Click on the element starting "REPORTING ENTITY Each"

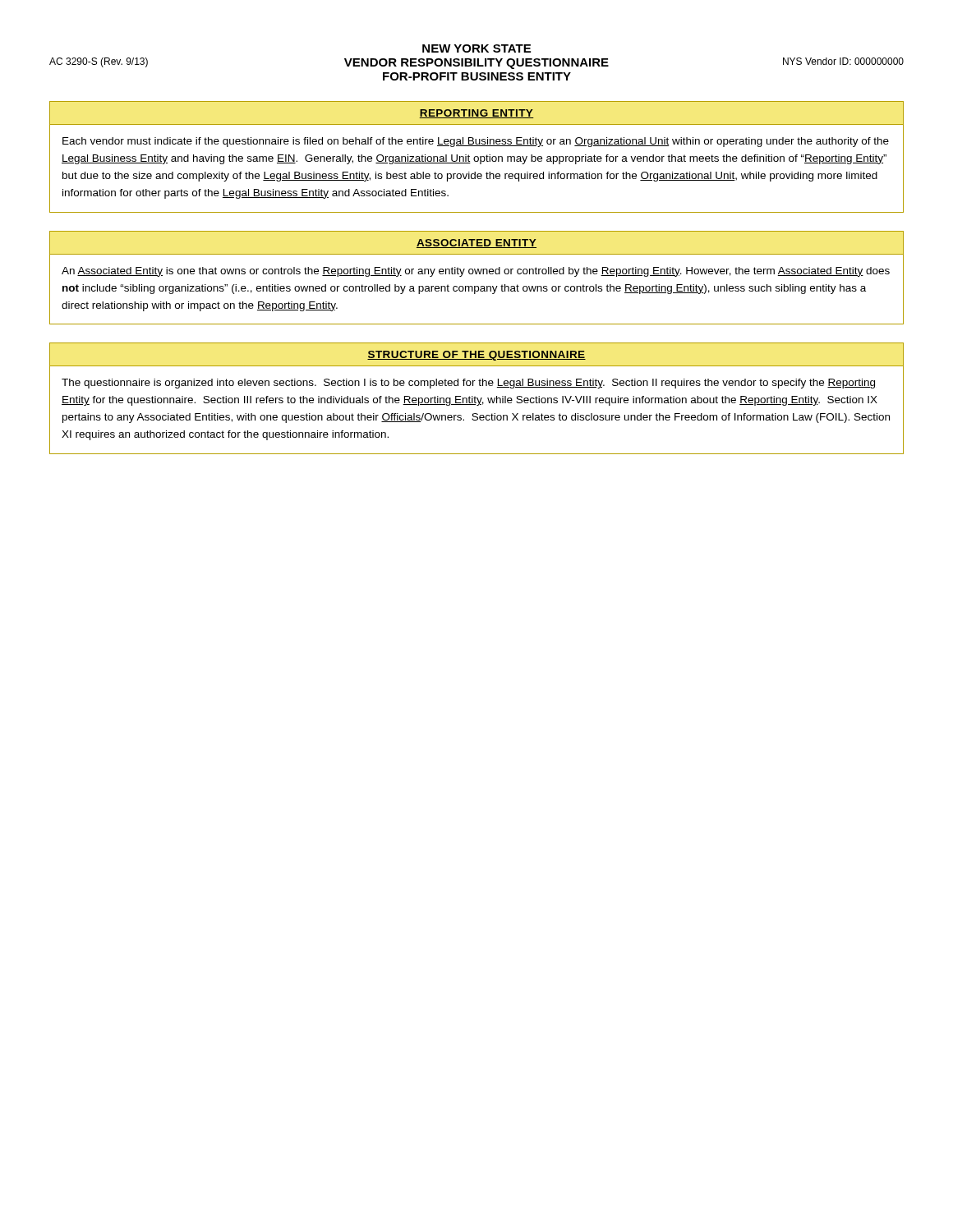click(476, 157)
